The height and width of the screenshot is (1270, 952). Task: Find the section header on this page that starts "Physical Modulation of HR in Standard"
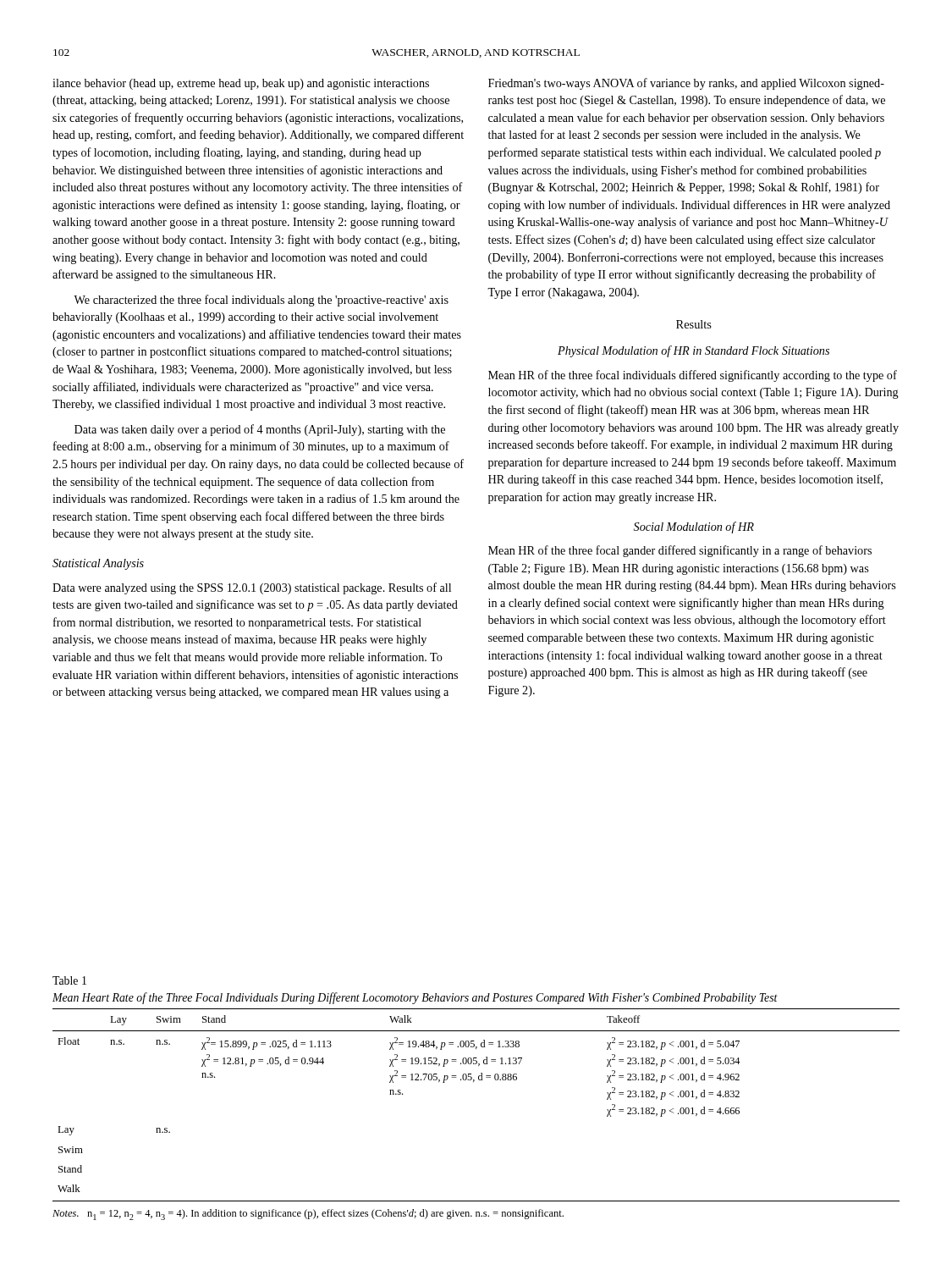(694, 351)
